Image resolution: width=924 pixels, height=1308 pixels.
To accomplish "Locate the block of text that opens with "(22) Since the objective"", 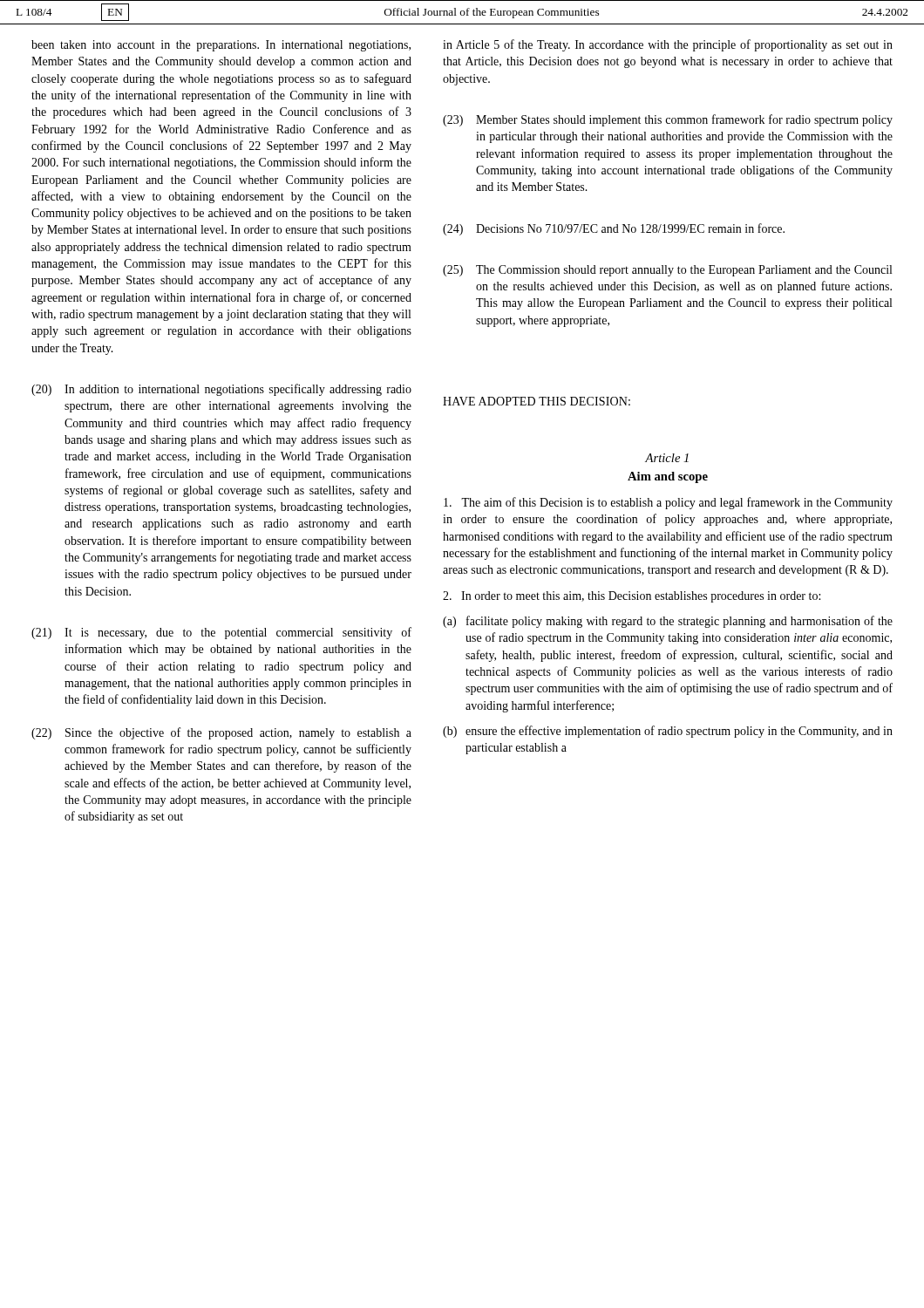I will 221,775.
